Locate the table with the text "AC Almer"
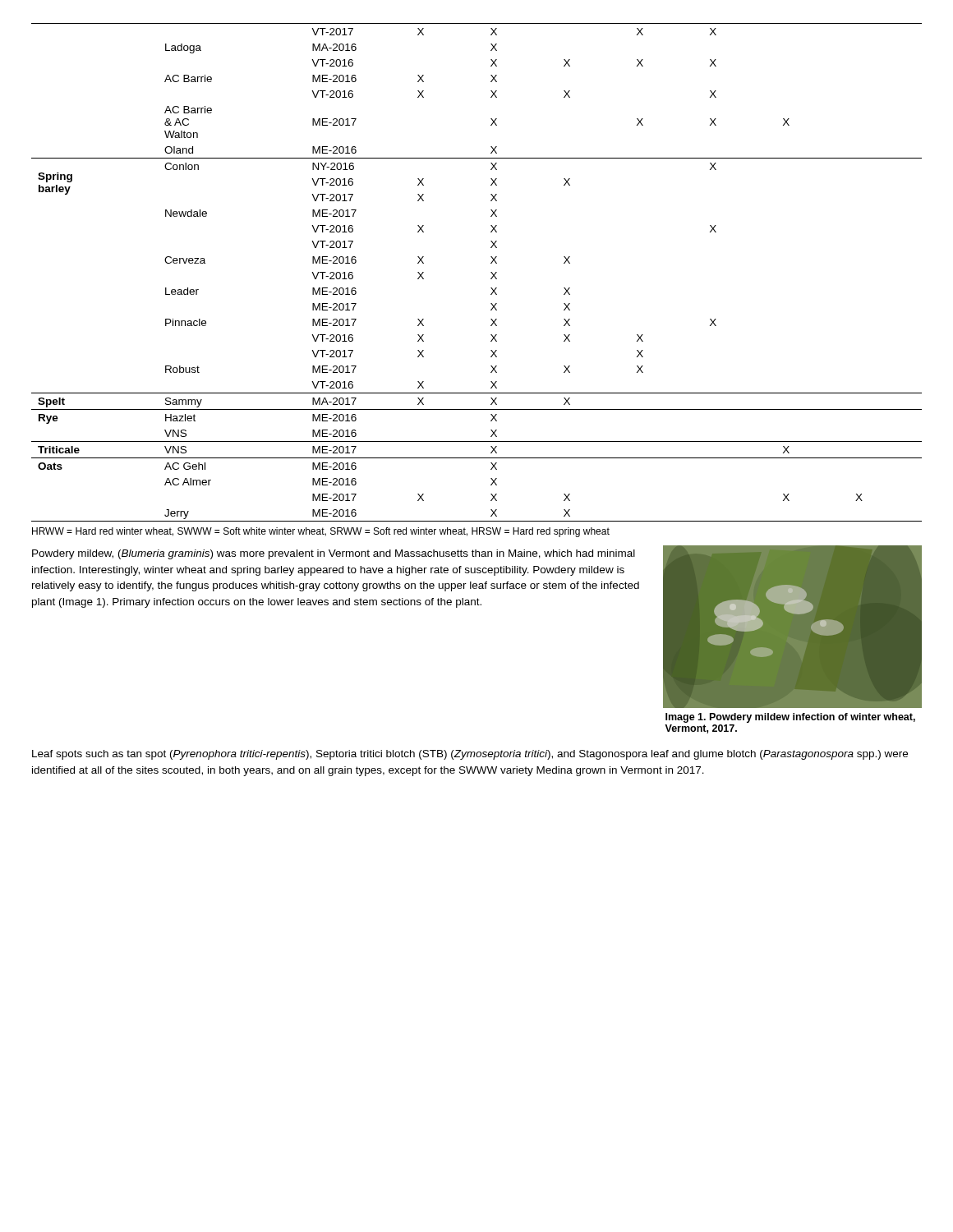 click(476, 272)
